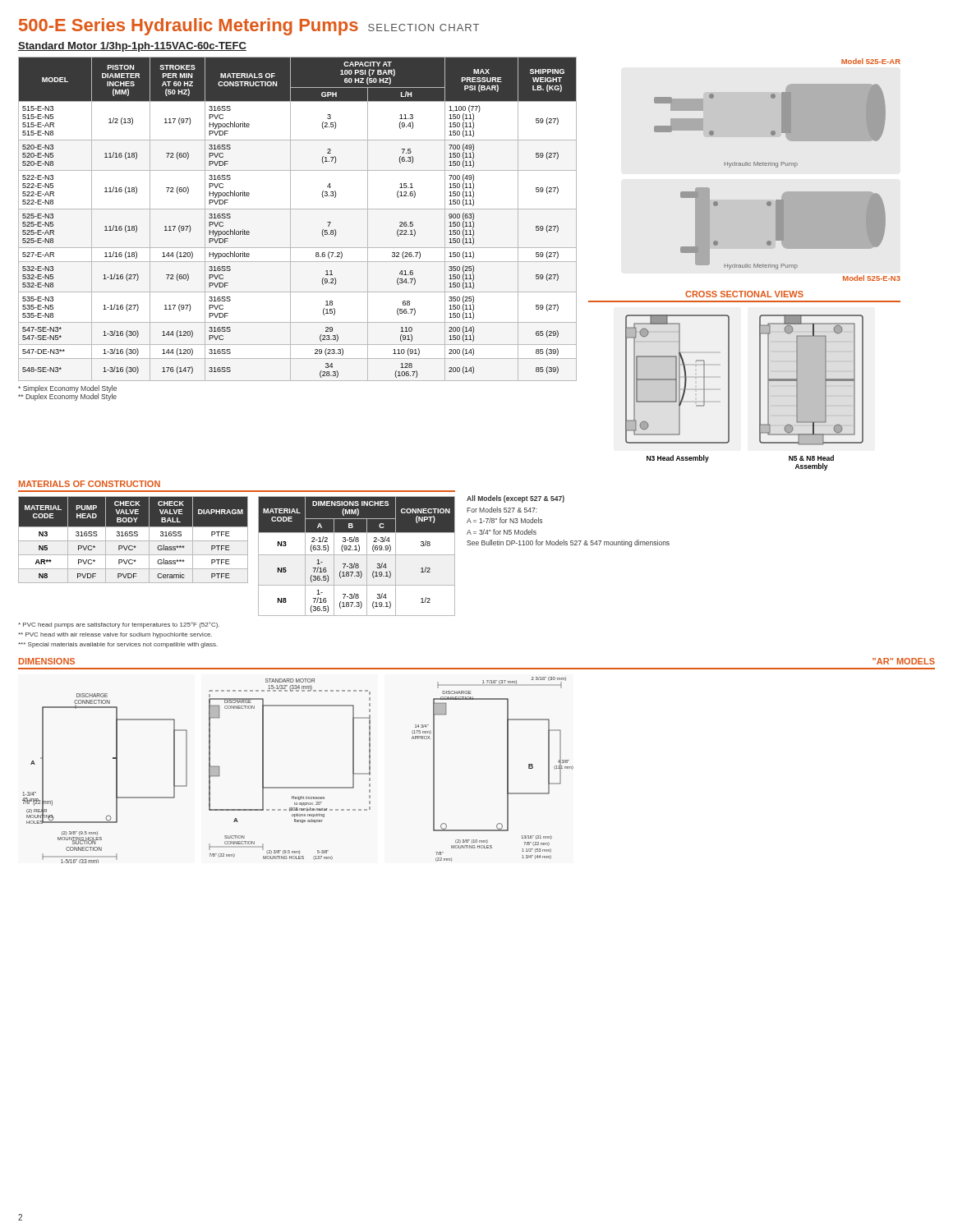Screen dimensions: 1232x953
Task: Locate the text ""AR" Models"
Action: click(x=903, y=661)
